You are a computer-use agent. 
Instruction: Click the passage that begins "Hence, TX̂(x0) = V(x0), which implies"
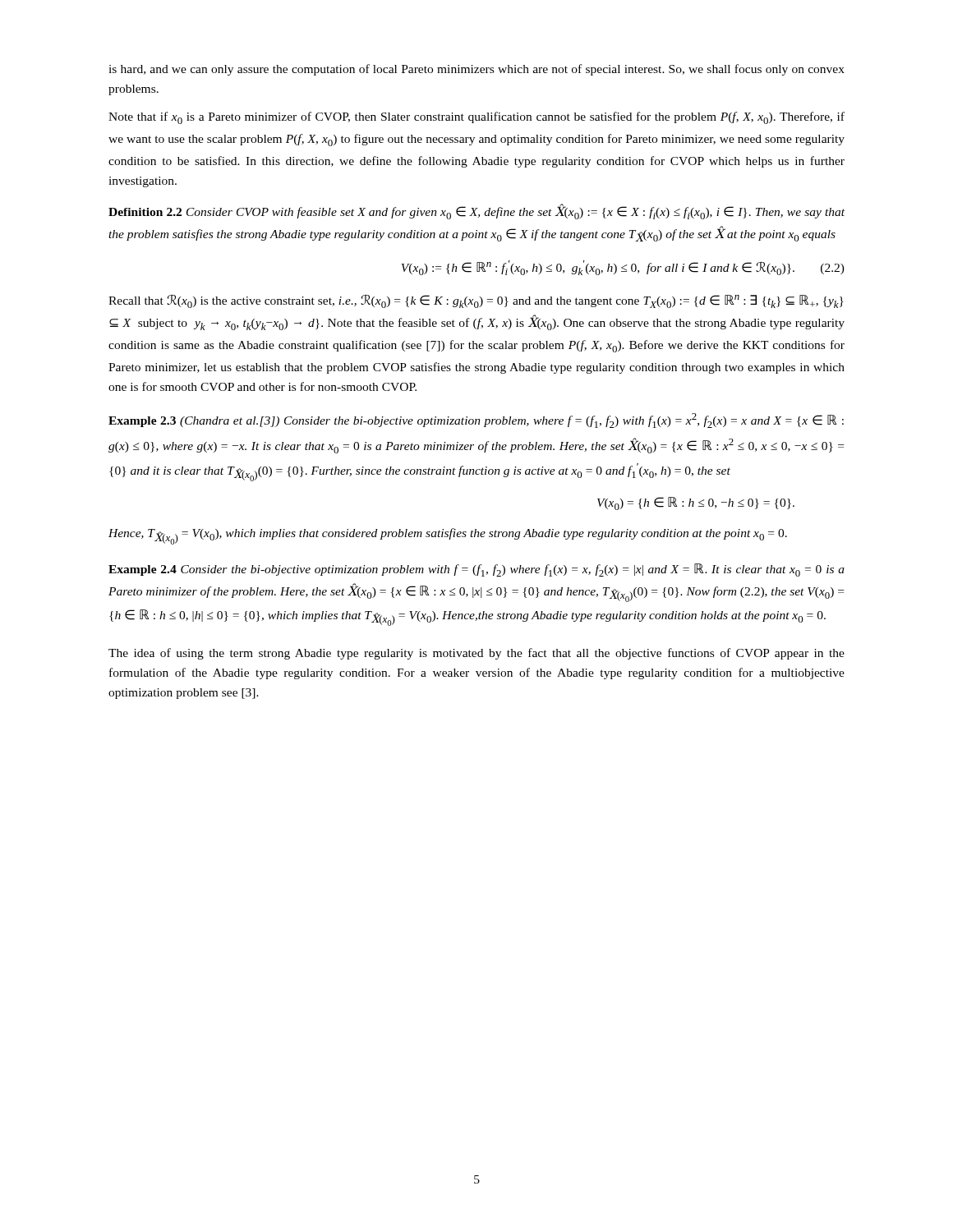[476, 536]
